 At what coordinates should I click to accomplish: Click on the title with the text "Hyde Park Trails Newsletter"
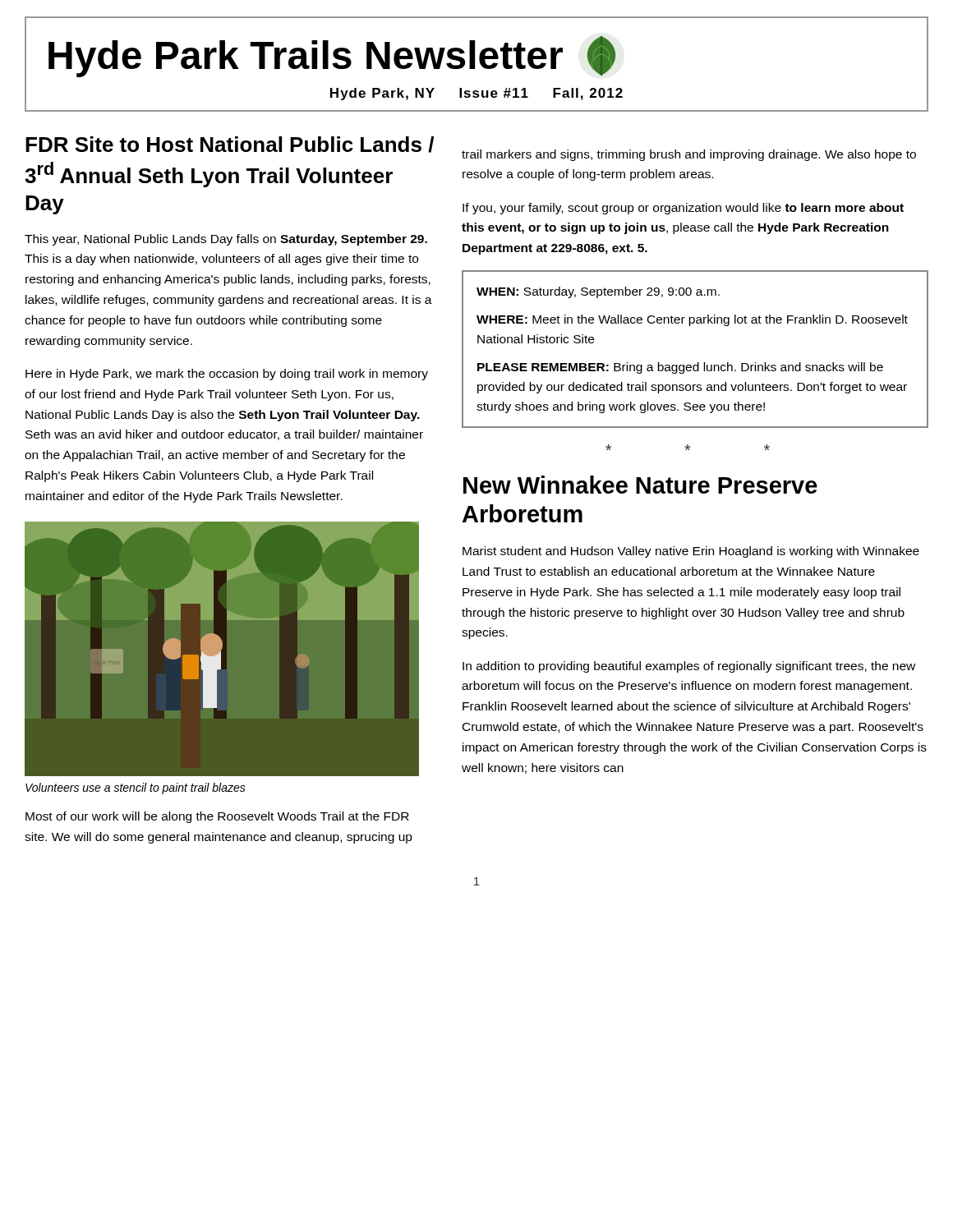(x=476, y=56)
